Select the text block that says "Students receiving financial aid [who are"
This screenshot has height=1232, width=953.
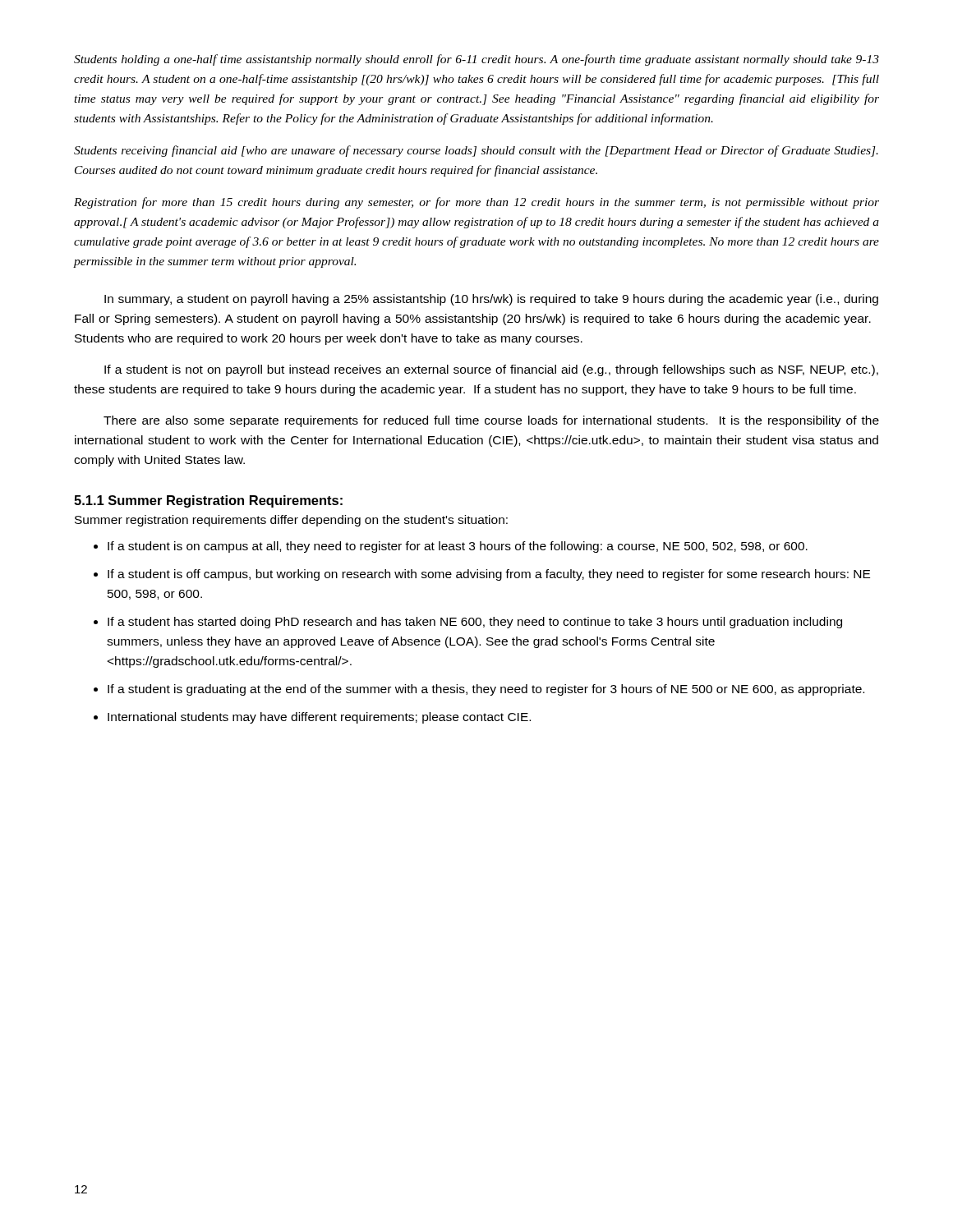[476, 160]
